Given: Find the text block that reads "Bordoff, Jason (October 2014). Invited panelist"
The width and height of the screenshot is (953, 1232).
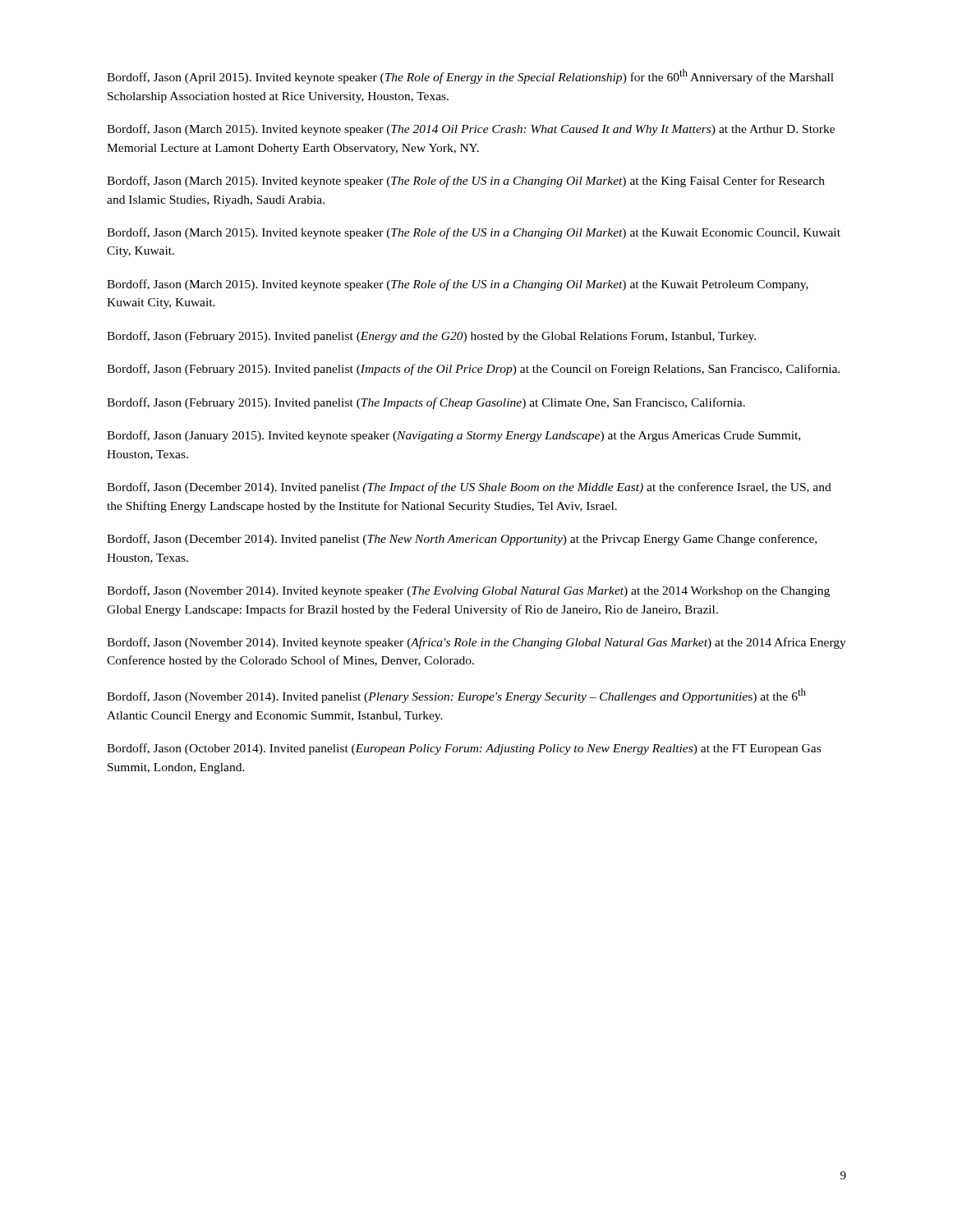Looking at the screenshot, I should [x=464, y=757].
